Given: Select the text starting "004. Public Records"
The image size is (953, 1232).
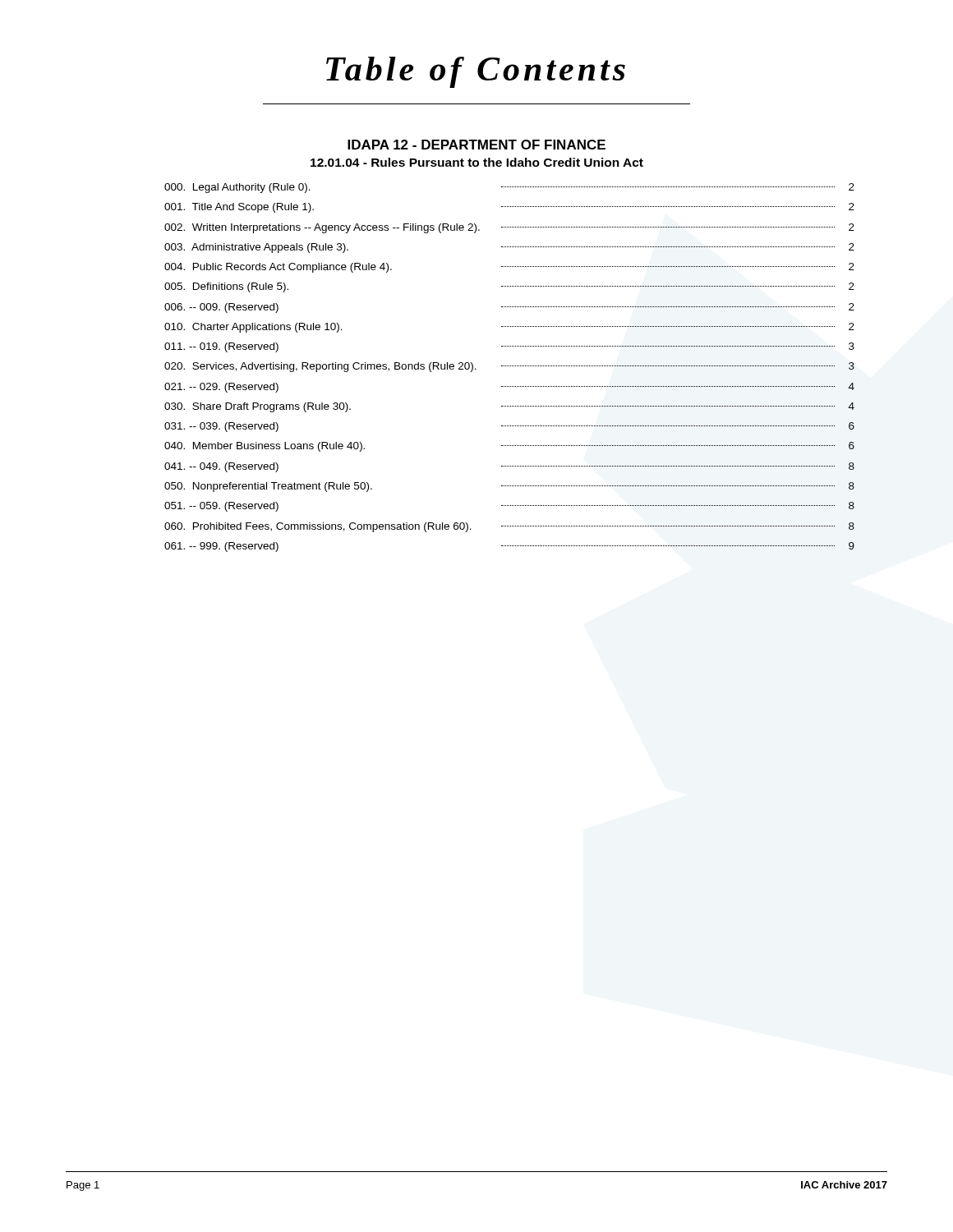Looking at the screenshot, I should 509,268.
